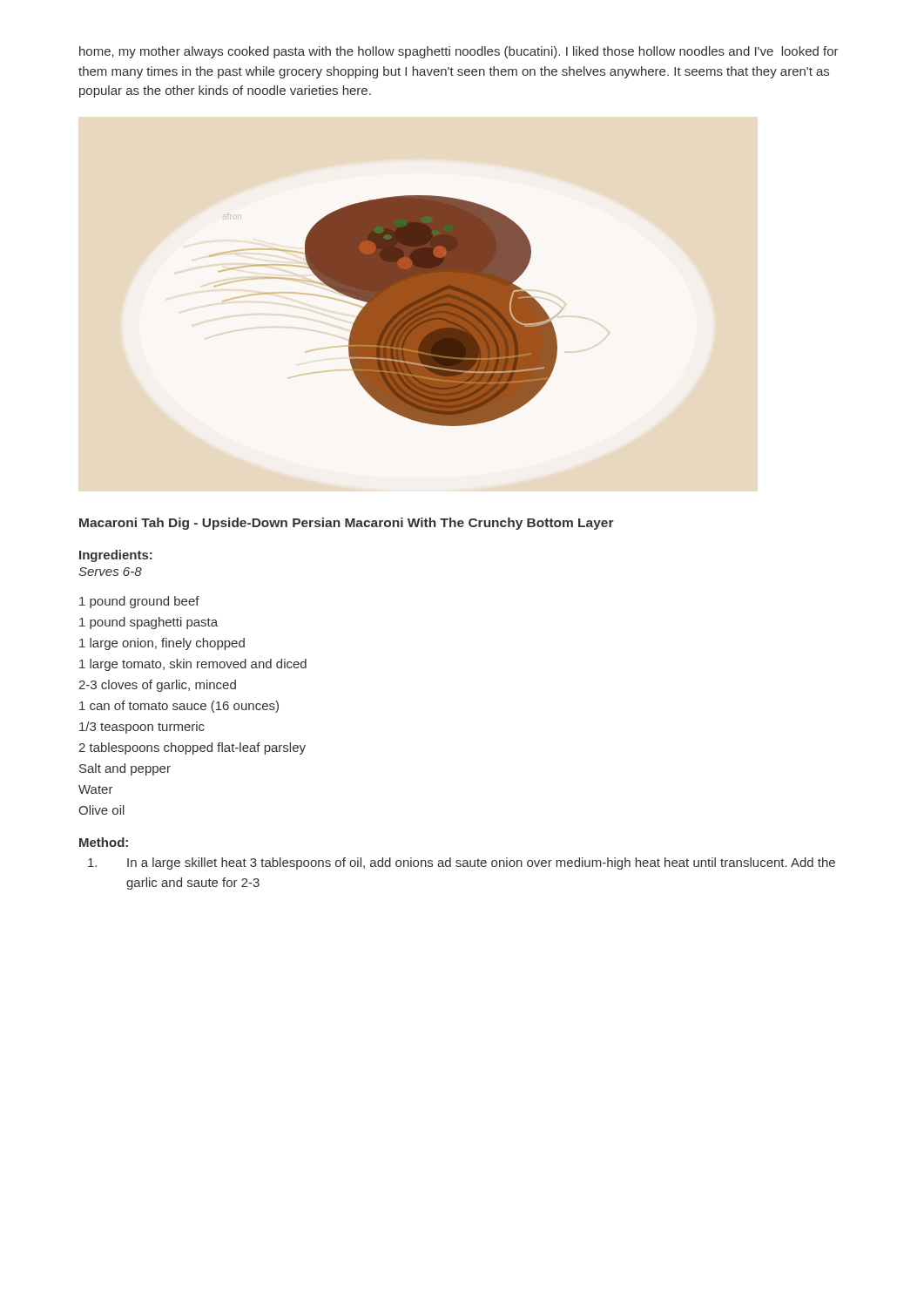The width and height of the screenshot is (924, 1307).
Task: Find "1/3 teaspoon turmeric" on this page
Action: pos(142,728)
